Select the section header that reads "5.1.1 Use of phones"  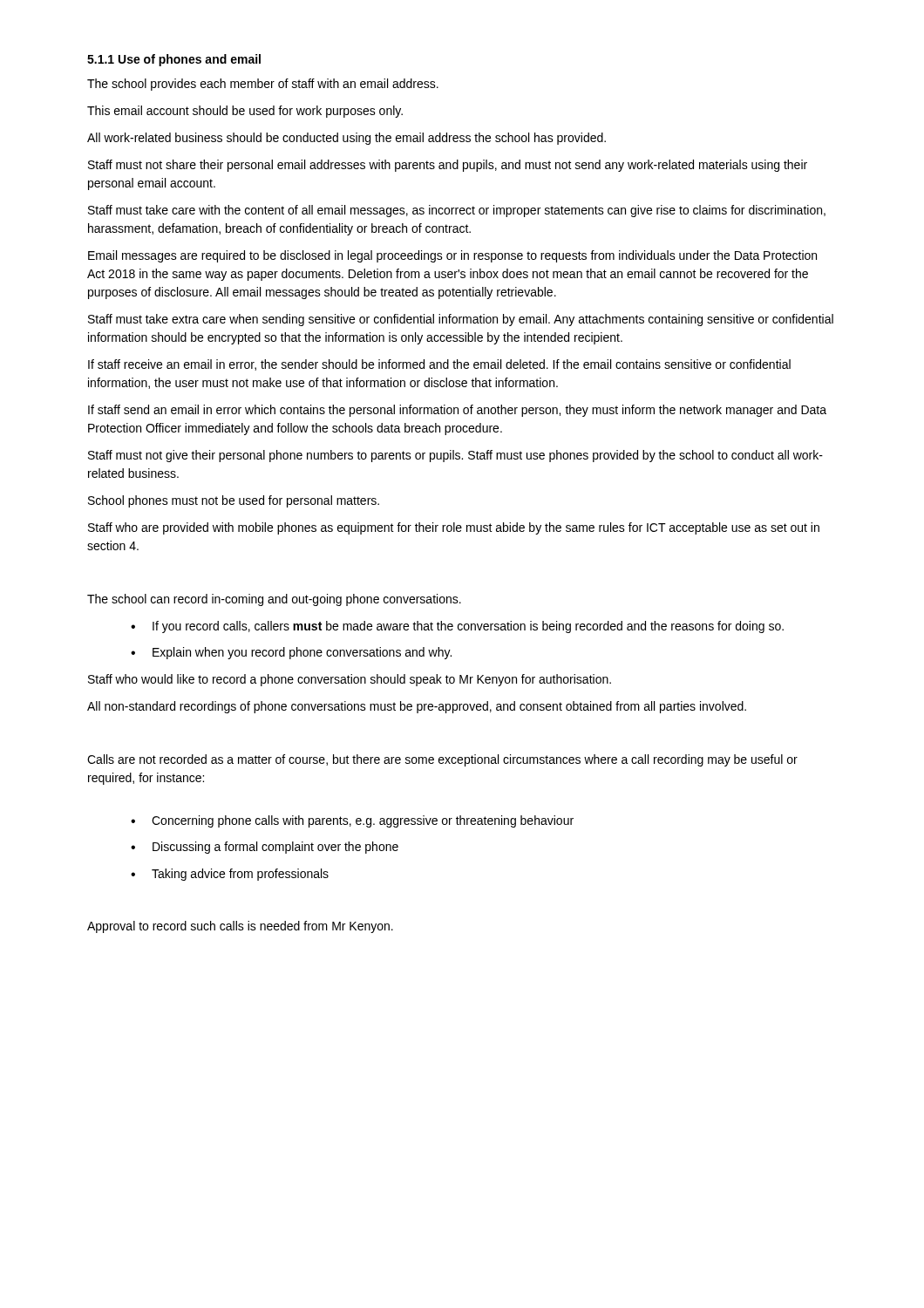[174, 59]
